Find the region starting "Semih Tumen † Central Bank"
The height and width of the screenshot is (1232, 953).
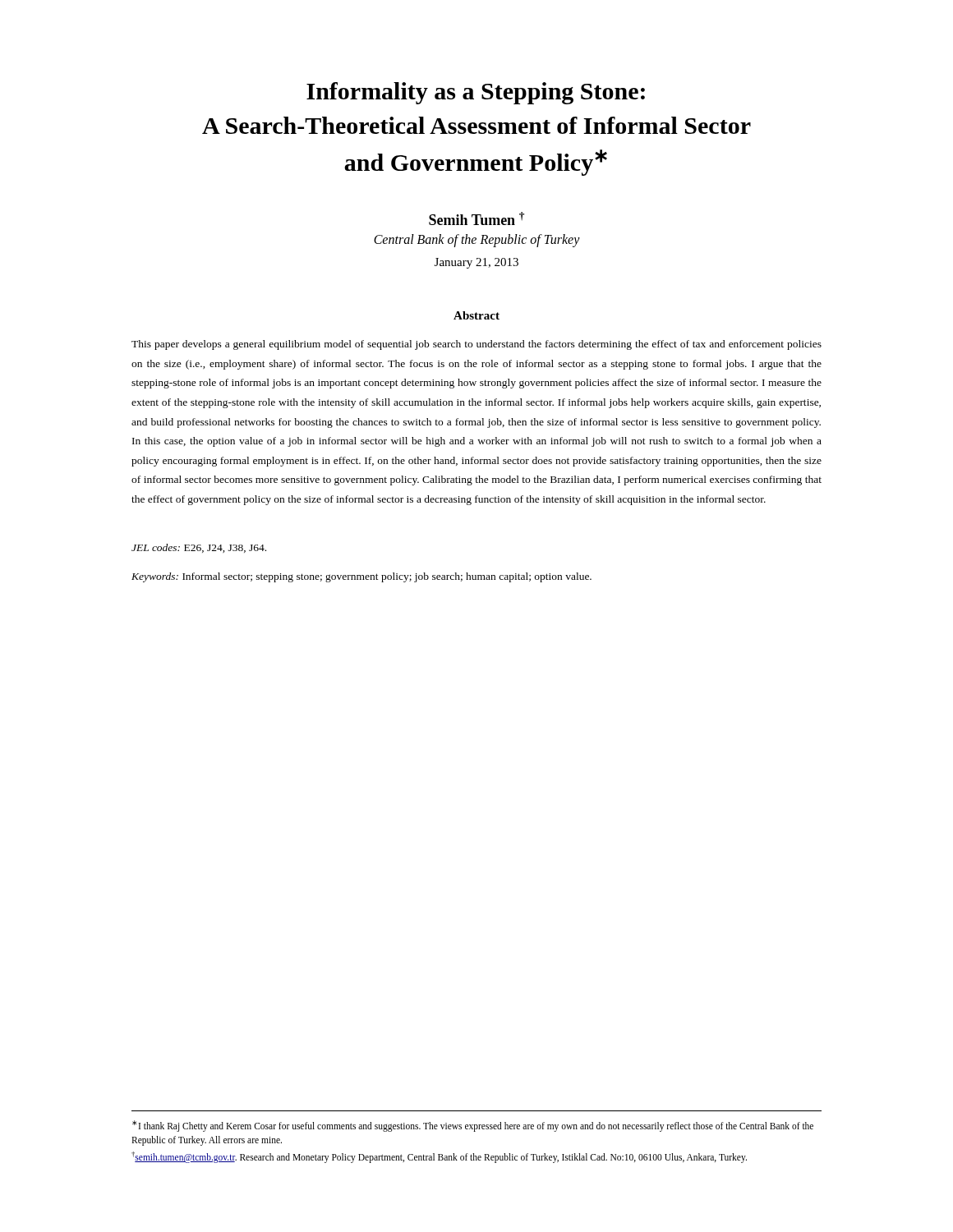pos(476,228)
